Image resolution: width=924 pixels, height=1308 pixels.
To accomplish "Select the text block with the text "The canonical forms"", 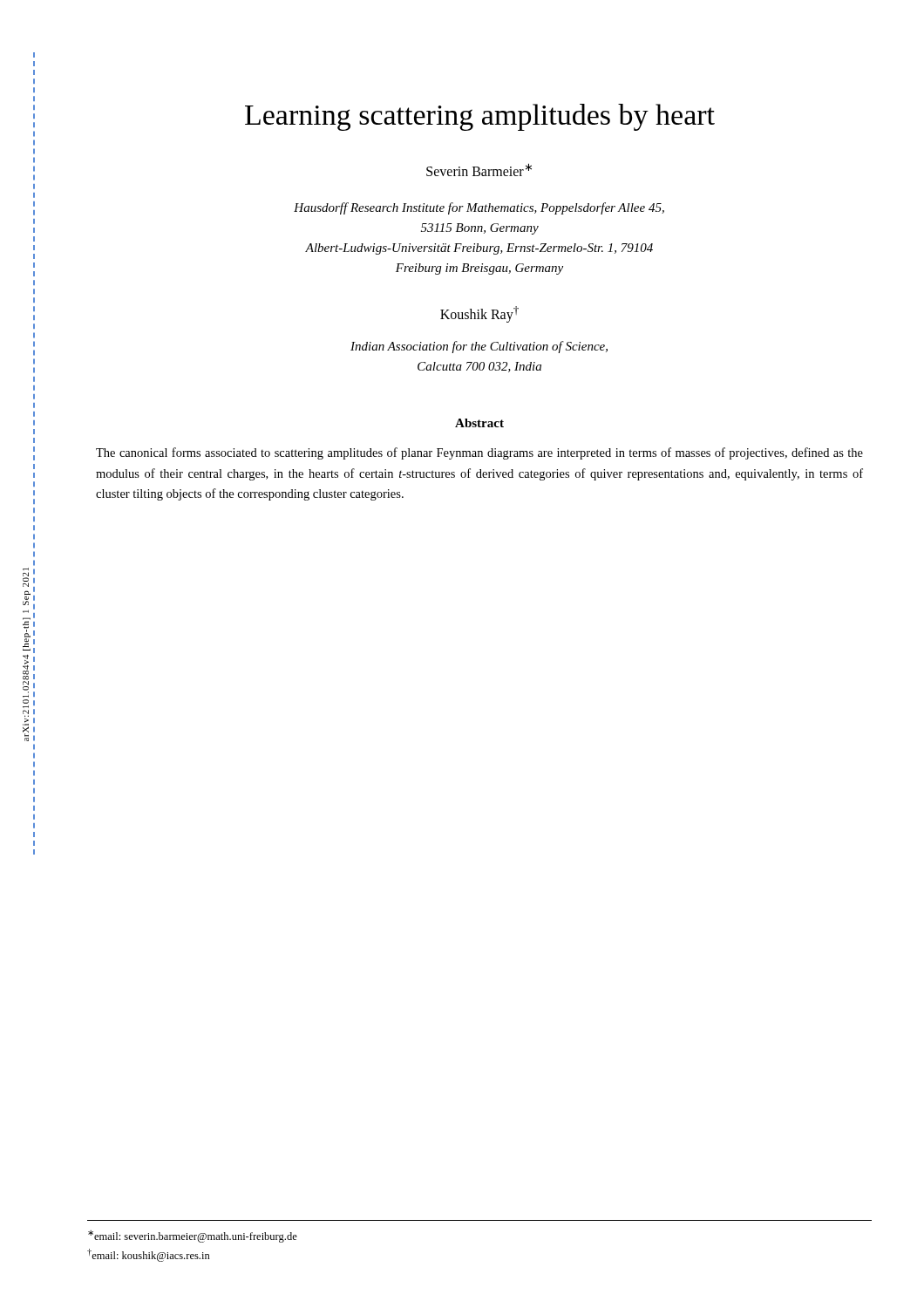I will click(x=479, y=474).
